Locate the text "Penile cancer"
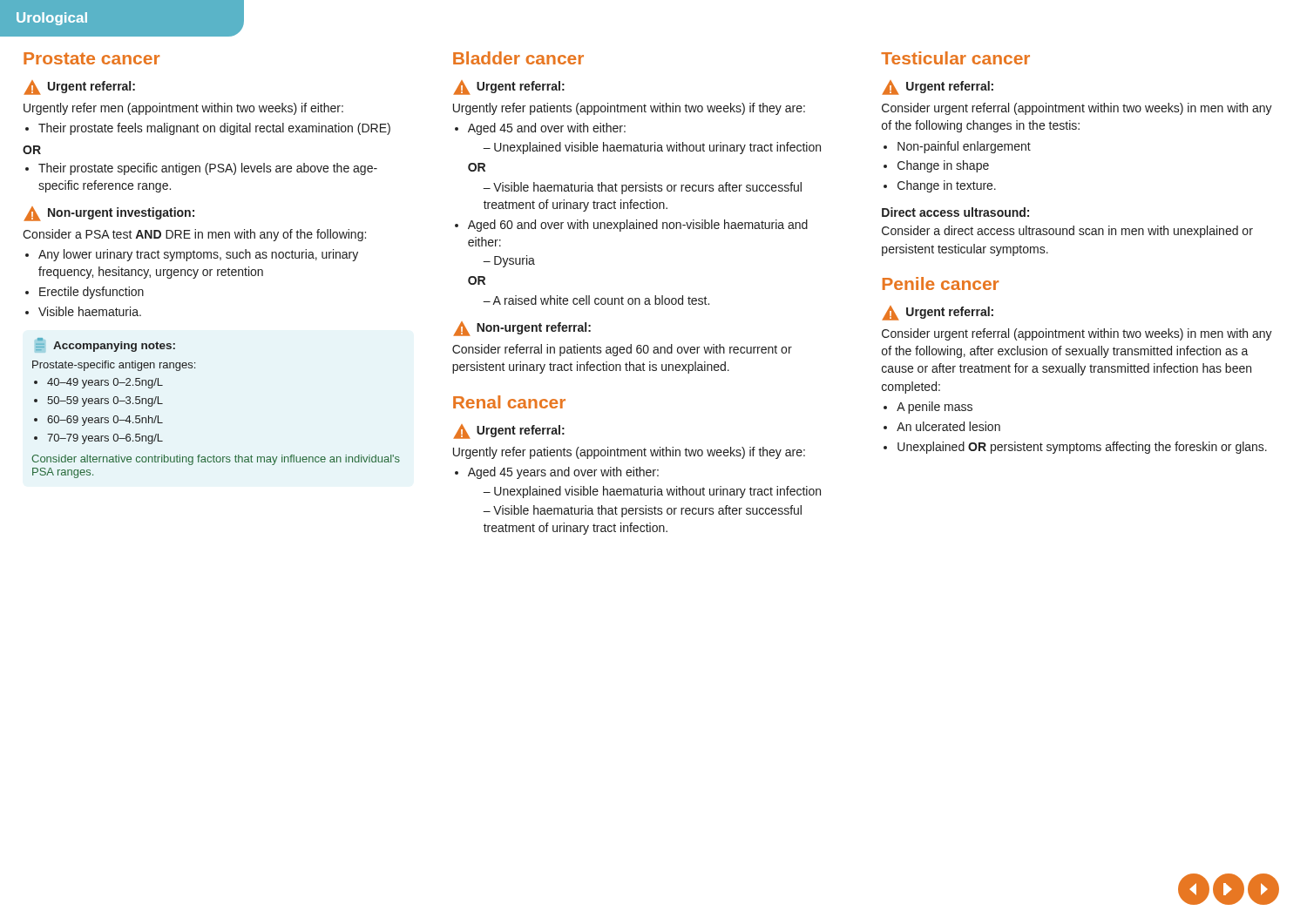Image resolution: width=1307 pixels, height=924 pixels. coord(940,283)
